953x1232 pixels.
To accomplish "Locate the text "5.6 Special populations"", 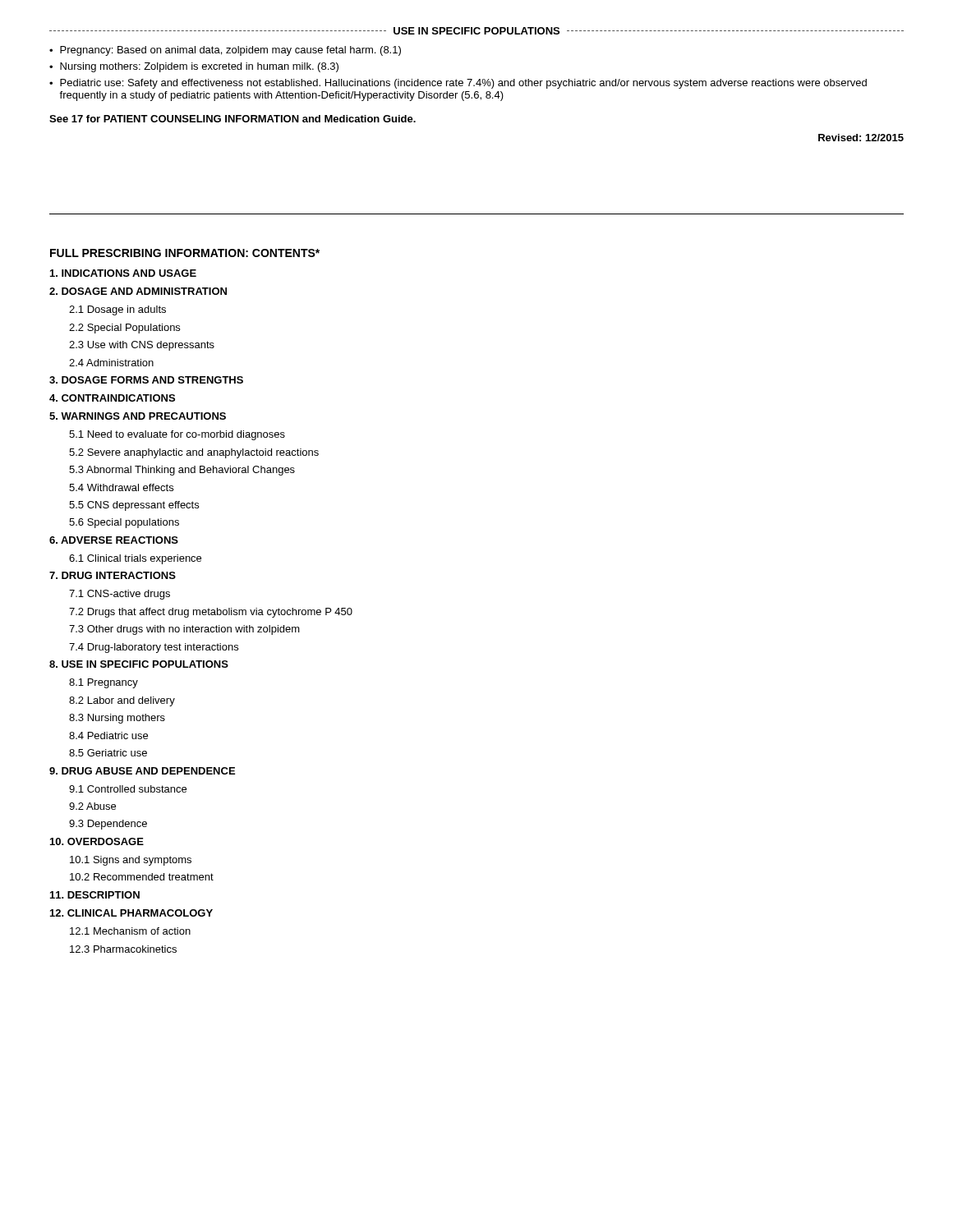I will [x=124, y=522].
